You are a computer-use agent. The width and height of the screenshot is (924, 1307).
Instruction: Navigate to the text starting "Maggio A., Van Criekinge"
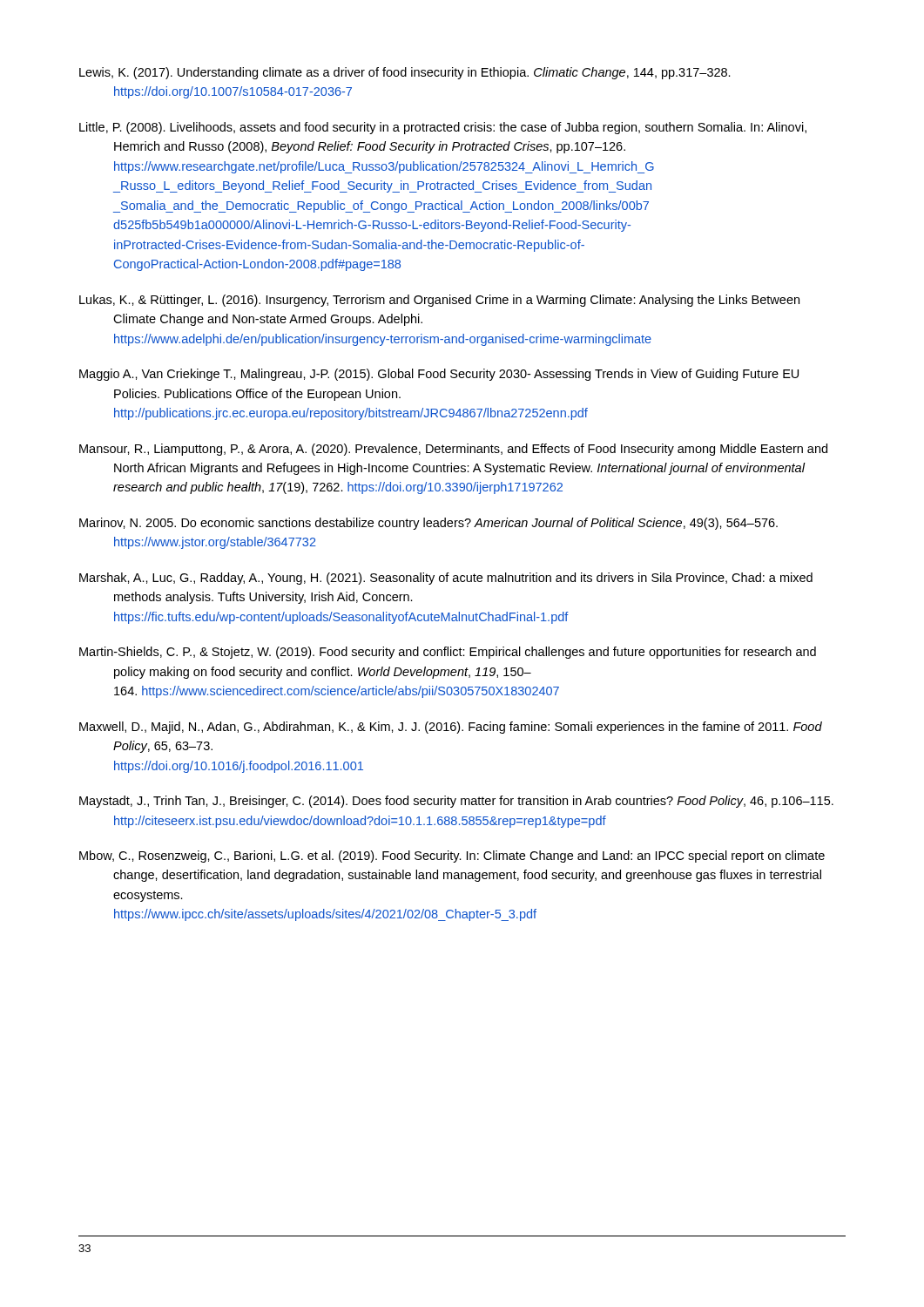pyautogui.click(x=439, y=375)
